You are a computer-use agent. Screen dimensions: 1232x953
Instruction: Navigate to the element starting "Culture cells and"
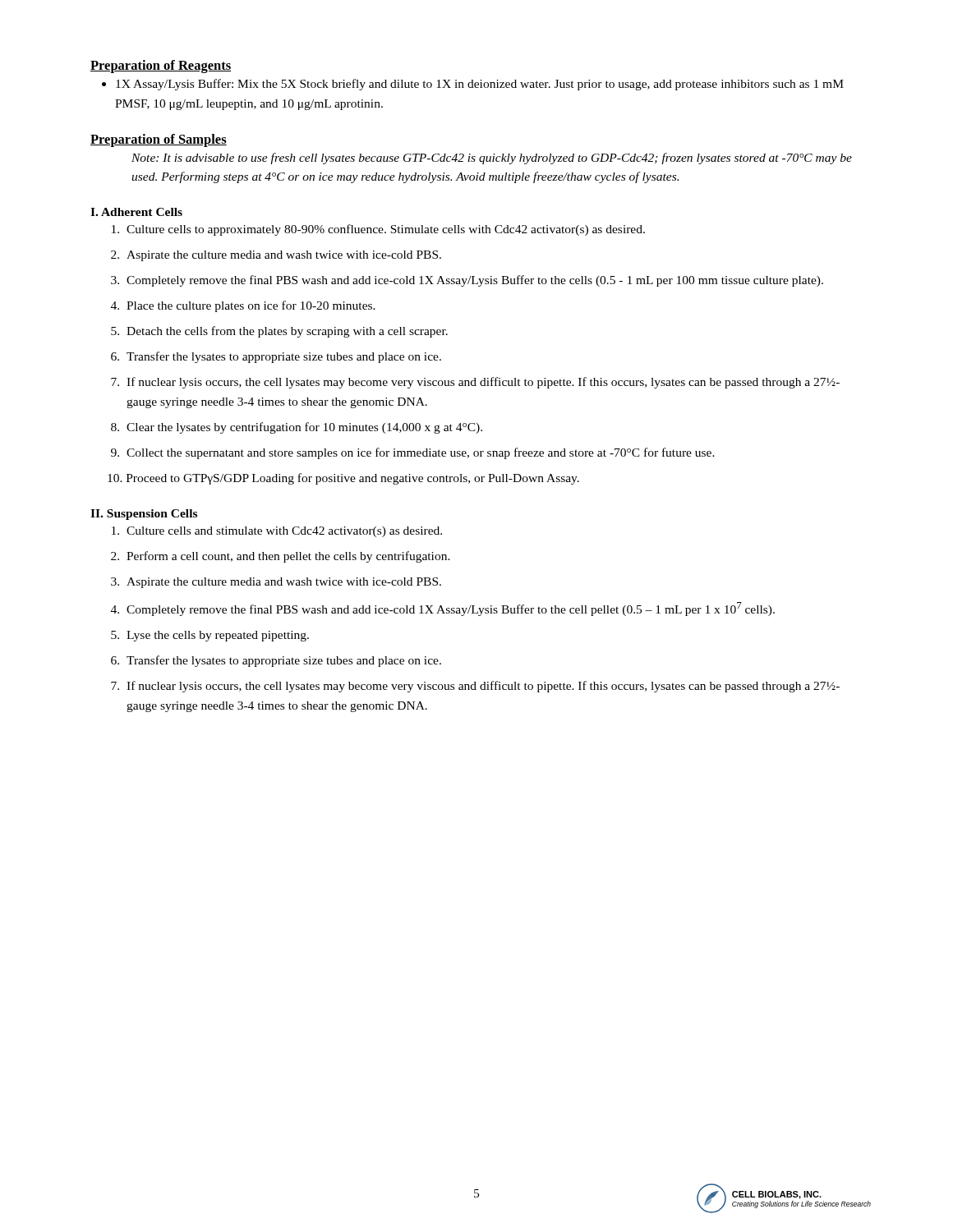point(285,530)
